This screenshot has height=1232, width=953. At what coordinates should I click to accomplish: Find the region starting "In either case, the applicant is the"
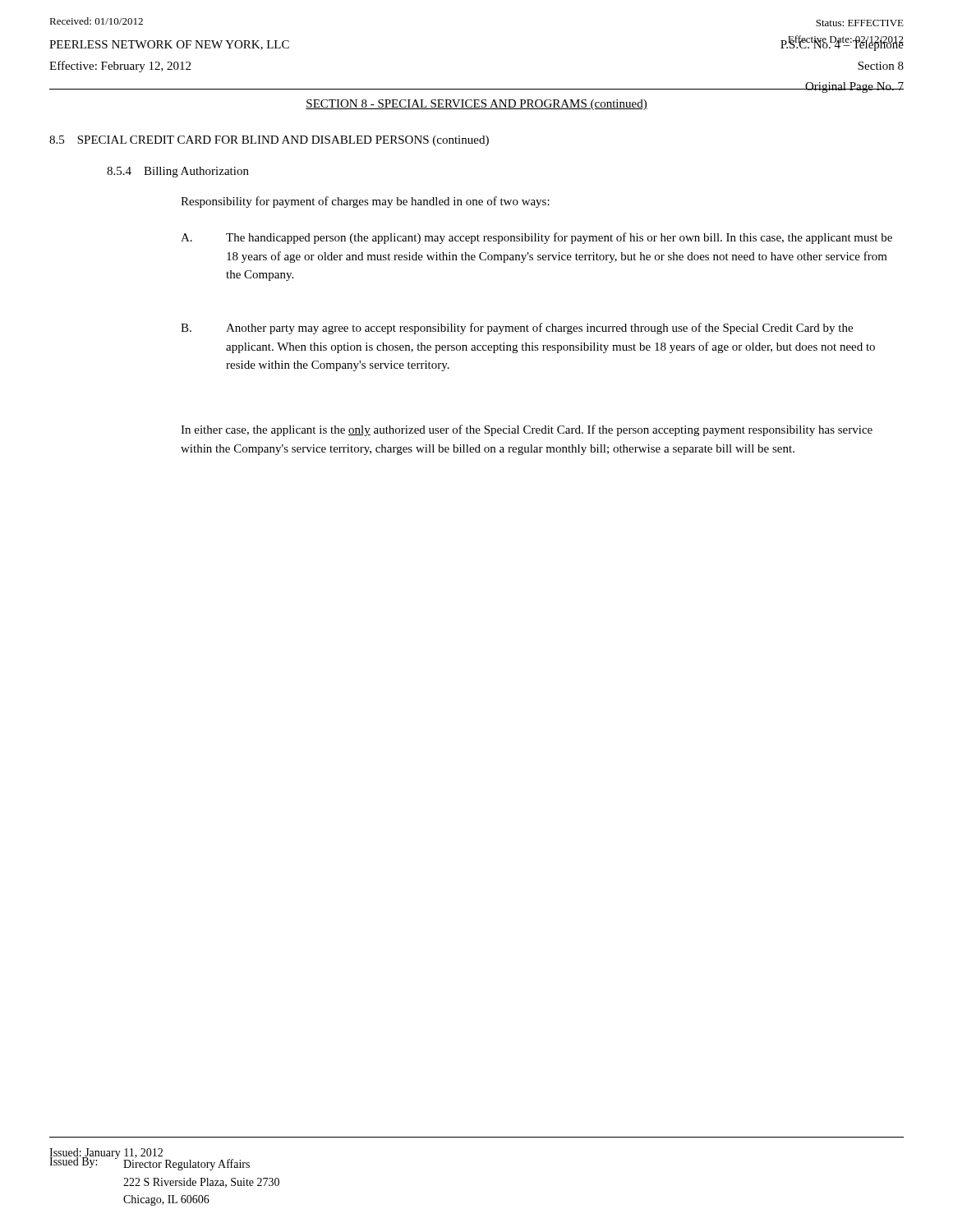[x=527, y=439]
